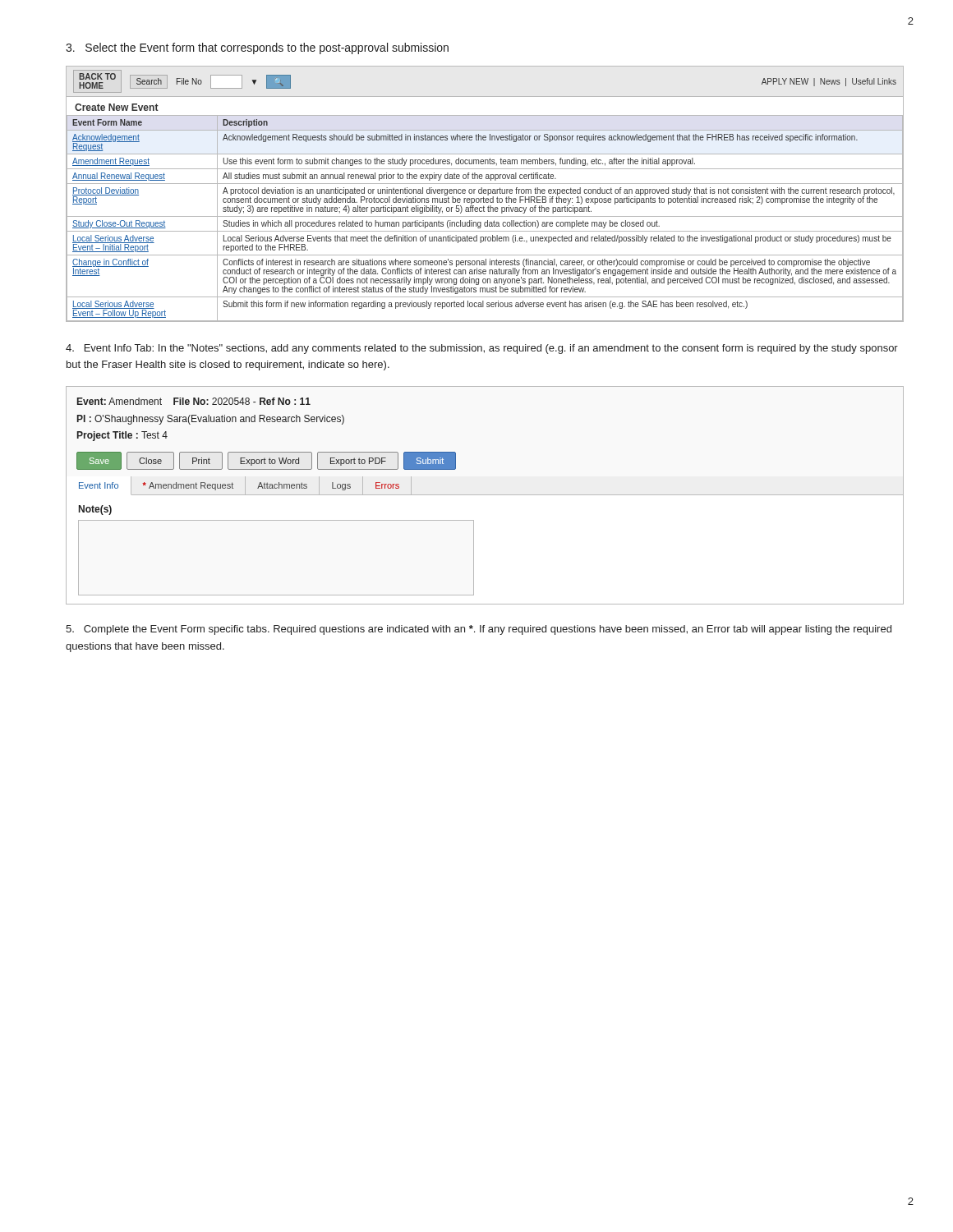Locate the text block starting "5. Complete the Event Form"

point(479,637)
